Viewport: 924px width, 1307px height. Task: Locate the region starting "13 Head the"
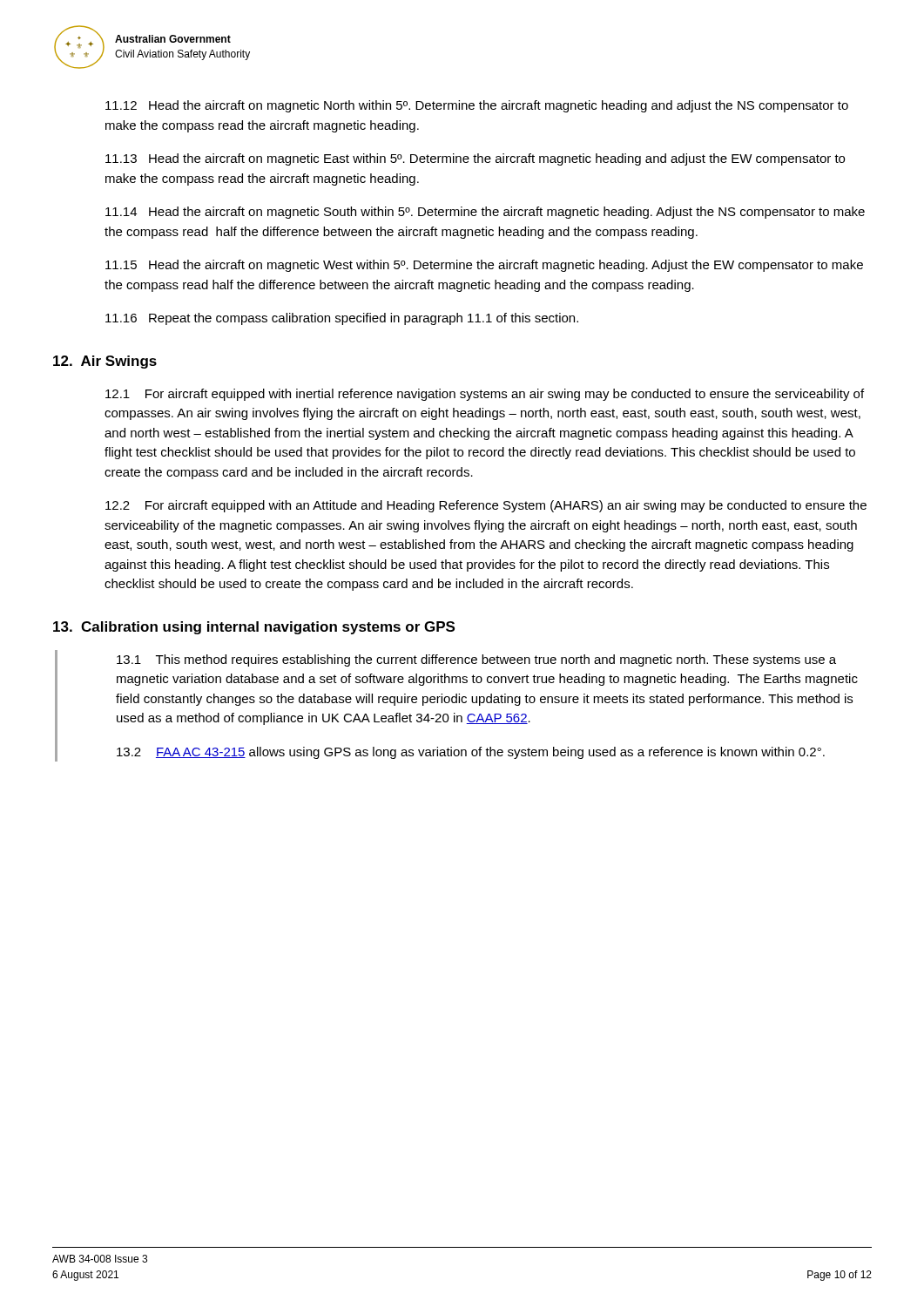click(475, 168)
